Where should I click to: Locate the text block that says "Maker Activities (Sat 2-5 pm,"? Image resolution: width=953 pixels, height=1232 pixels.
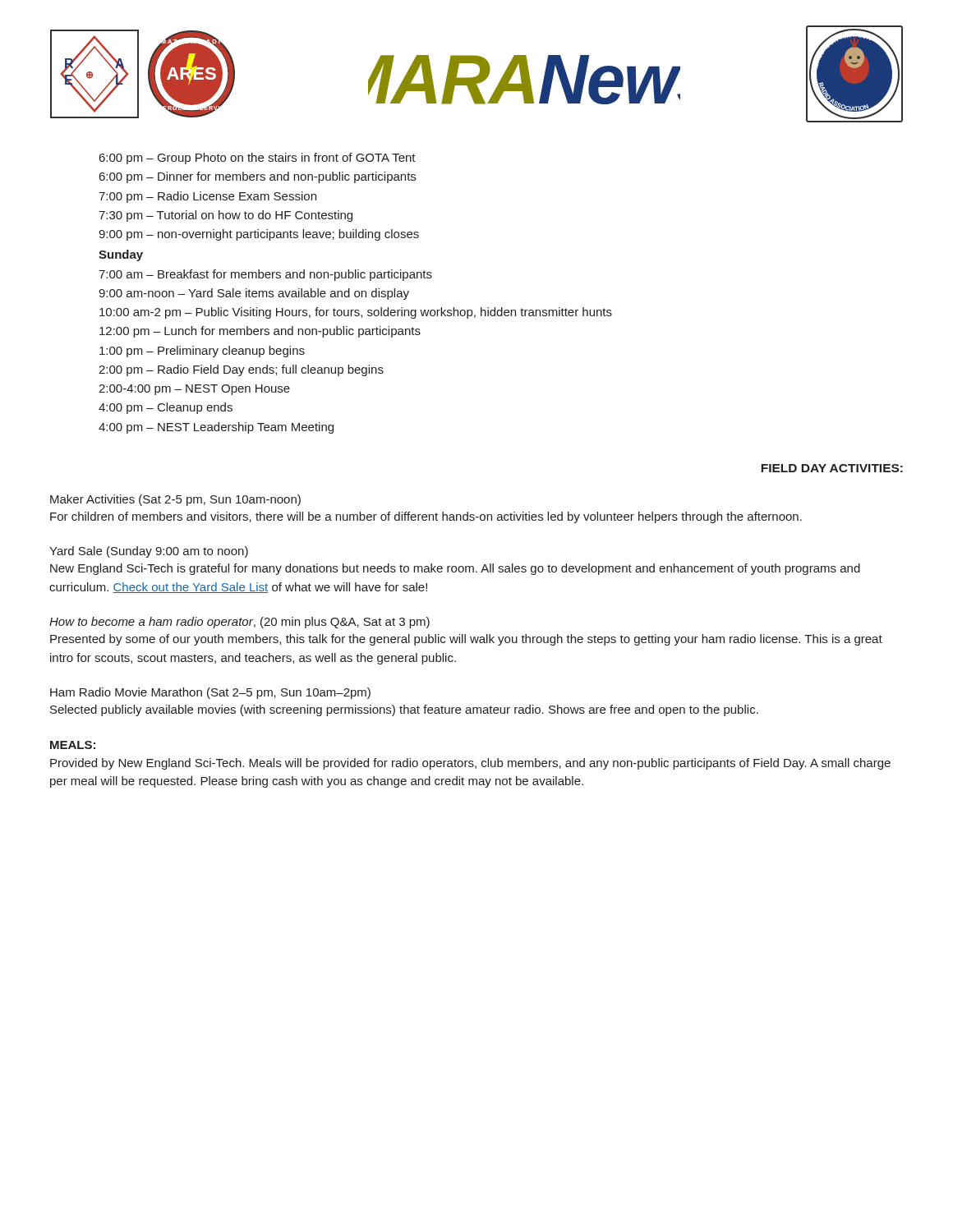point(476,509)
